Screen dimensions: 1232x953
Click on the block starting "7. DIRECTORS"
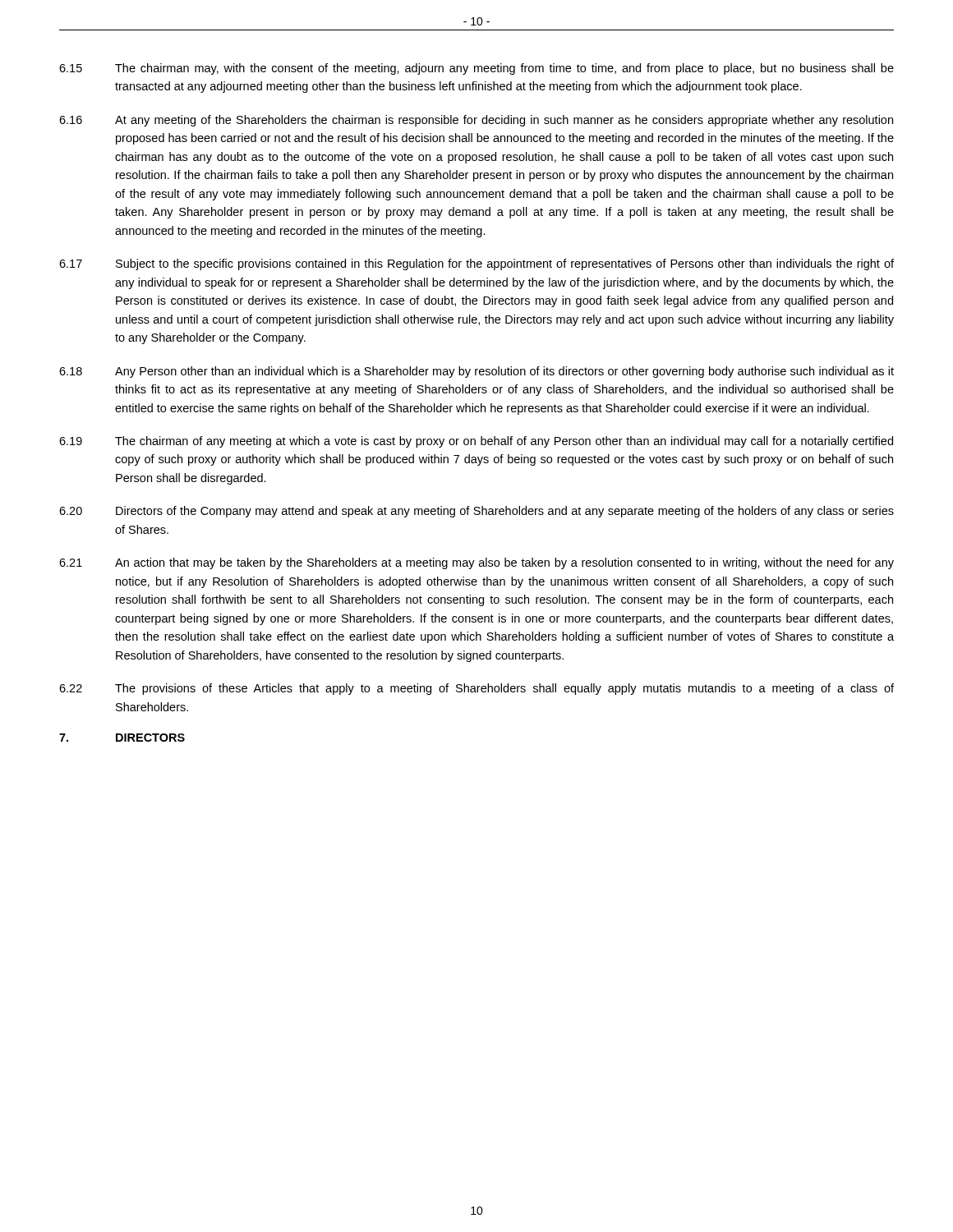tap(122, 738)
